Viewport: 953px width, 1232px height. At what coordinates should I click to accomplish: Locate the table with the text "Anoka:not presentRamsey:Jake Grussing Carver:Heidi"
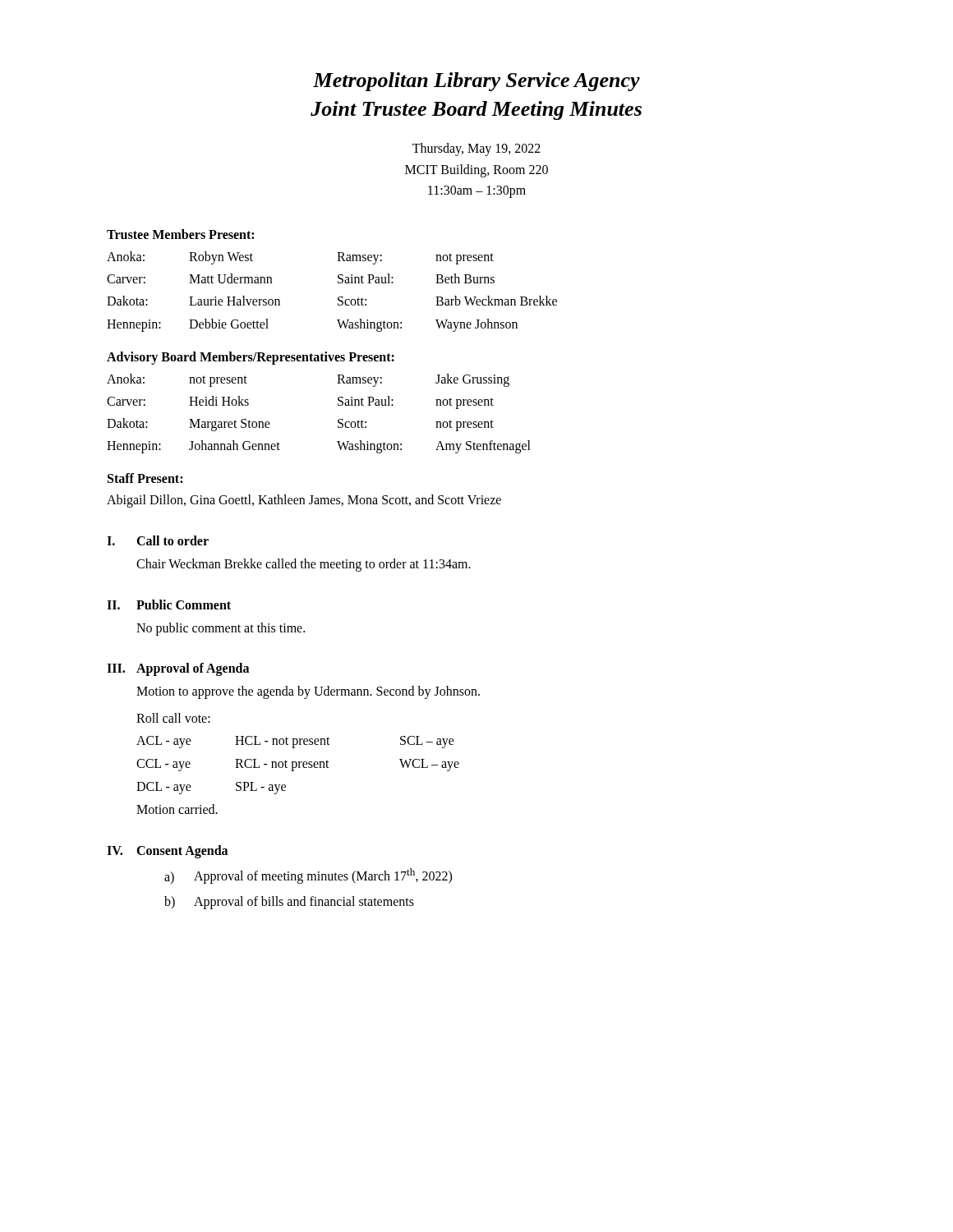tap(476, 412)
